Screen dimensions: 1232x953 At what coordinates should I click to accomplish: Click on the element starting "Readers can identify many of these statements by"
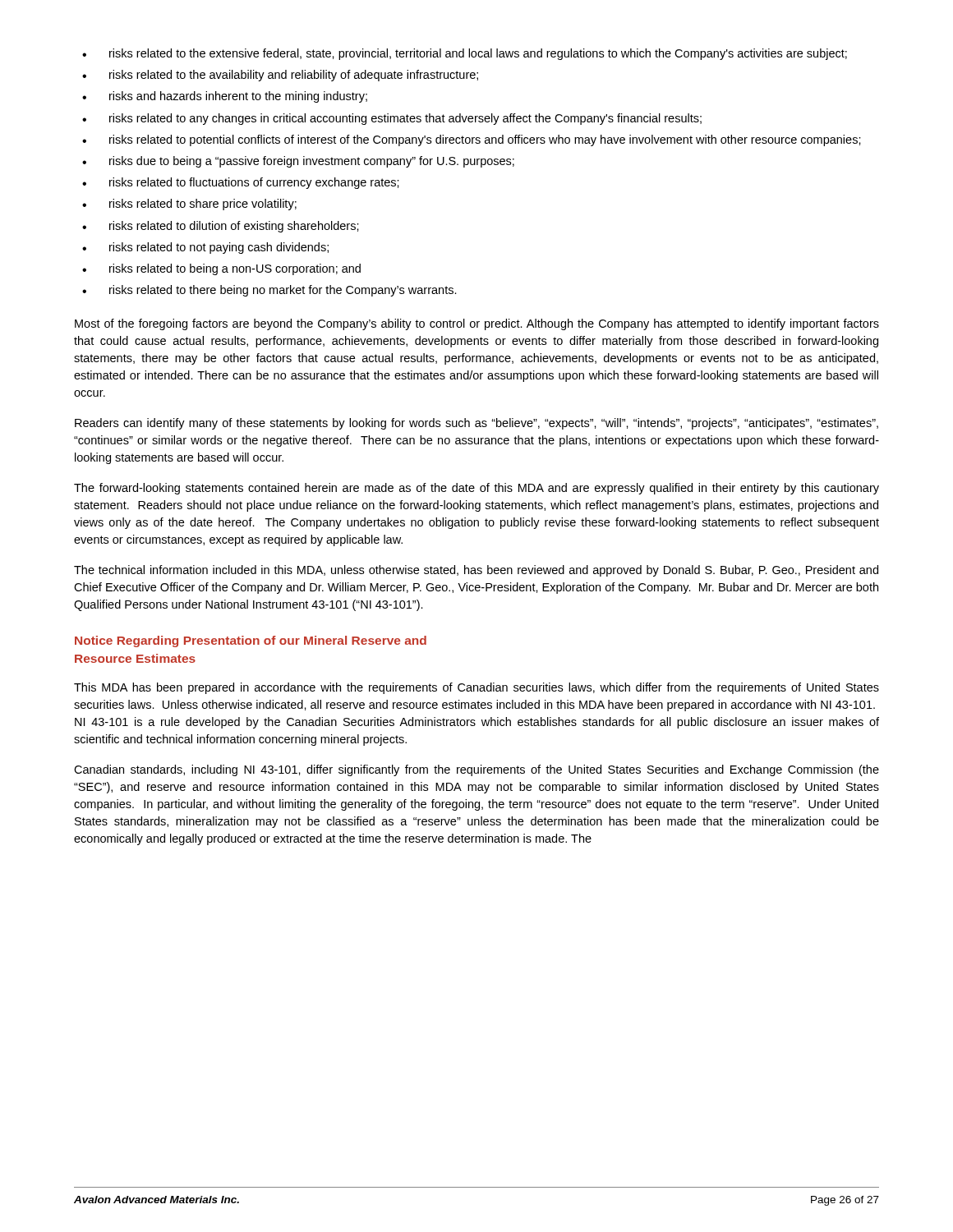476,441
